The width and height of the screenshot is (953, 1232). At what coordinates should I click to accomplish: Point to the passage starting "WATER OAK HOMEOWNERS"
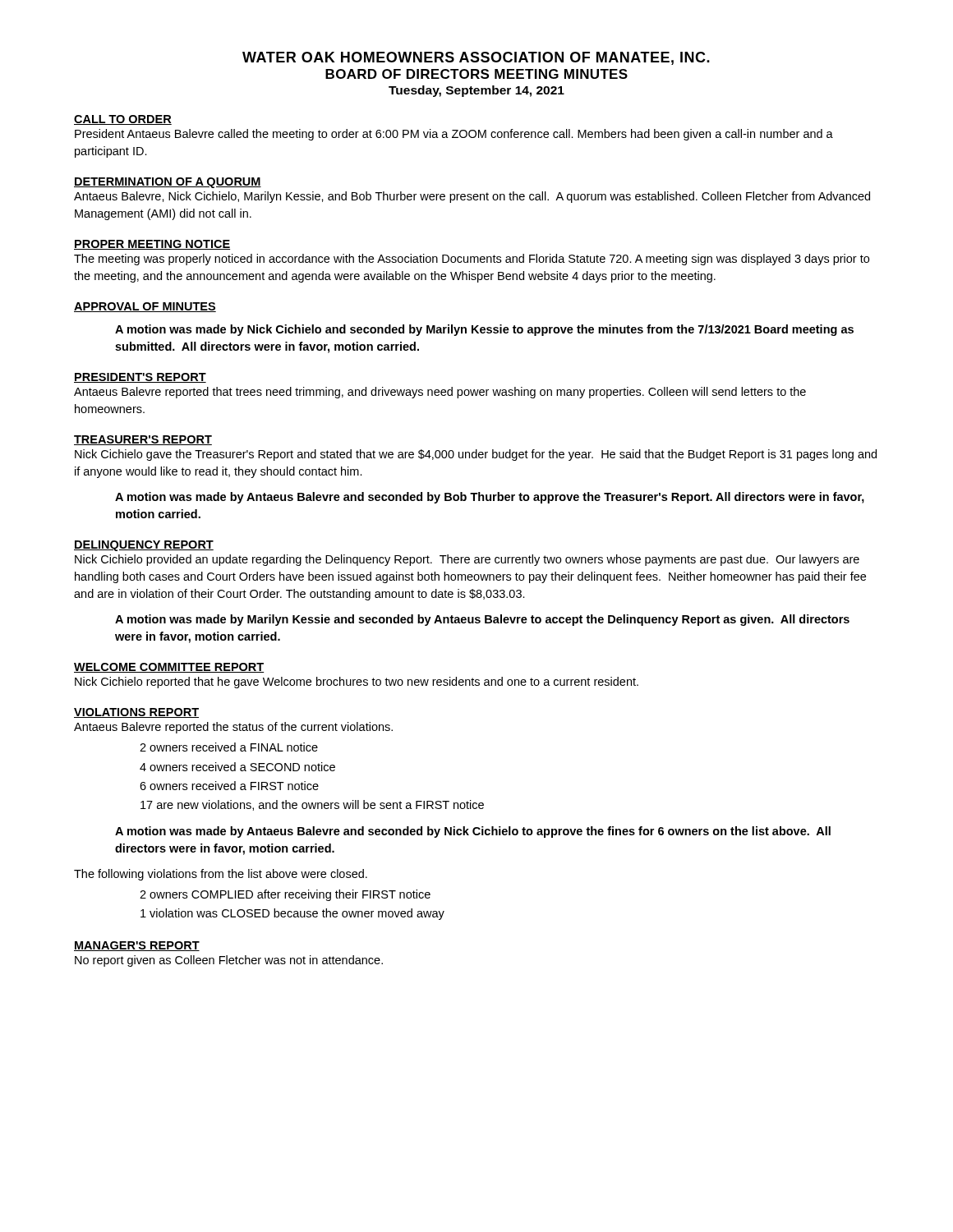(x=476, y=57)
